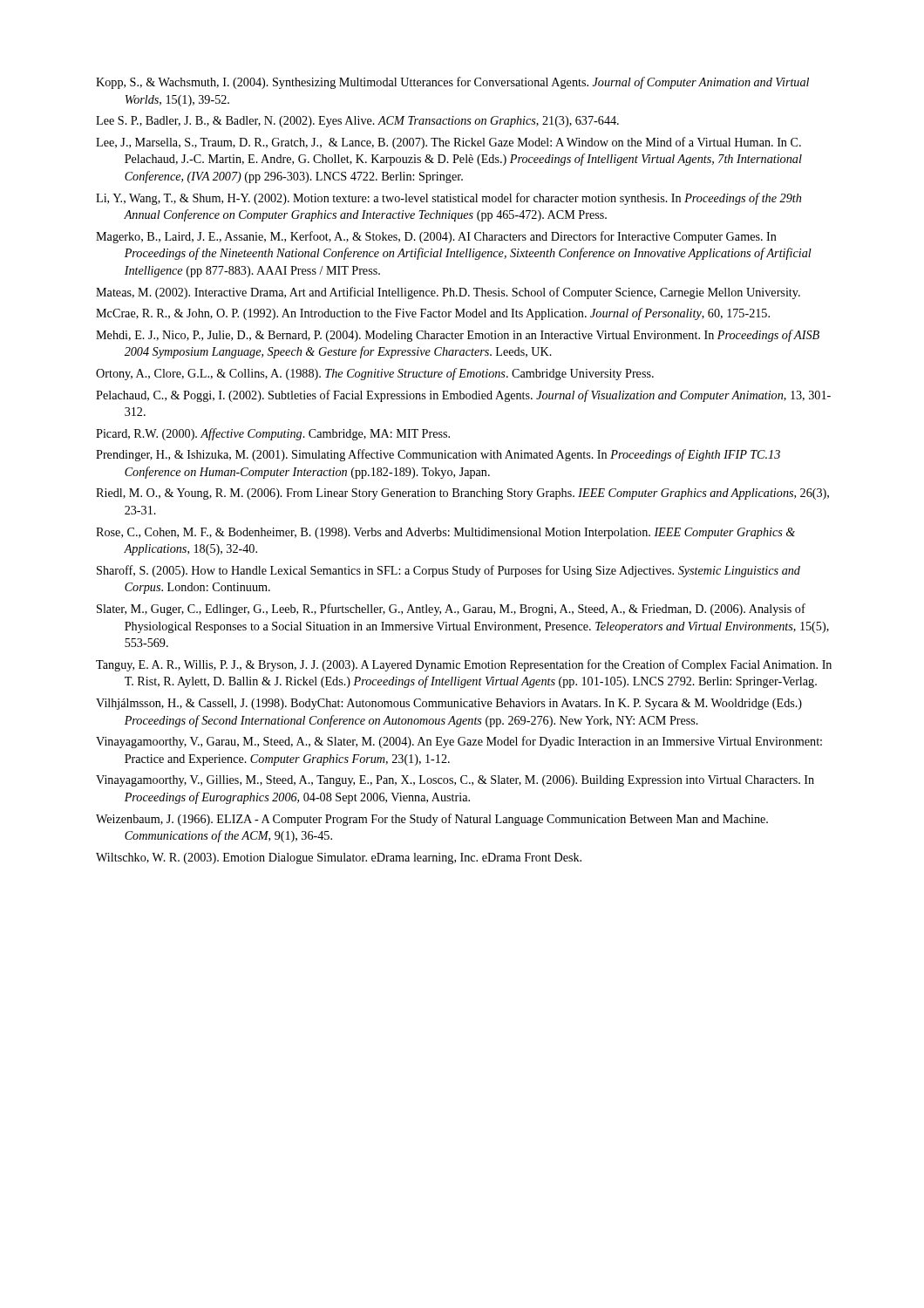Click on the list item that reads "Prendinger, H., & Ishizuka,"
924x1308 pixels.
pyautogui.click(x=438, y=463)
